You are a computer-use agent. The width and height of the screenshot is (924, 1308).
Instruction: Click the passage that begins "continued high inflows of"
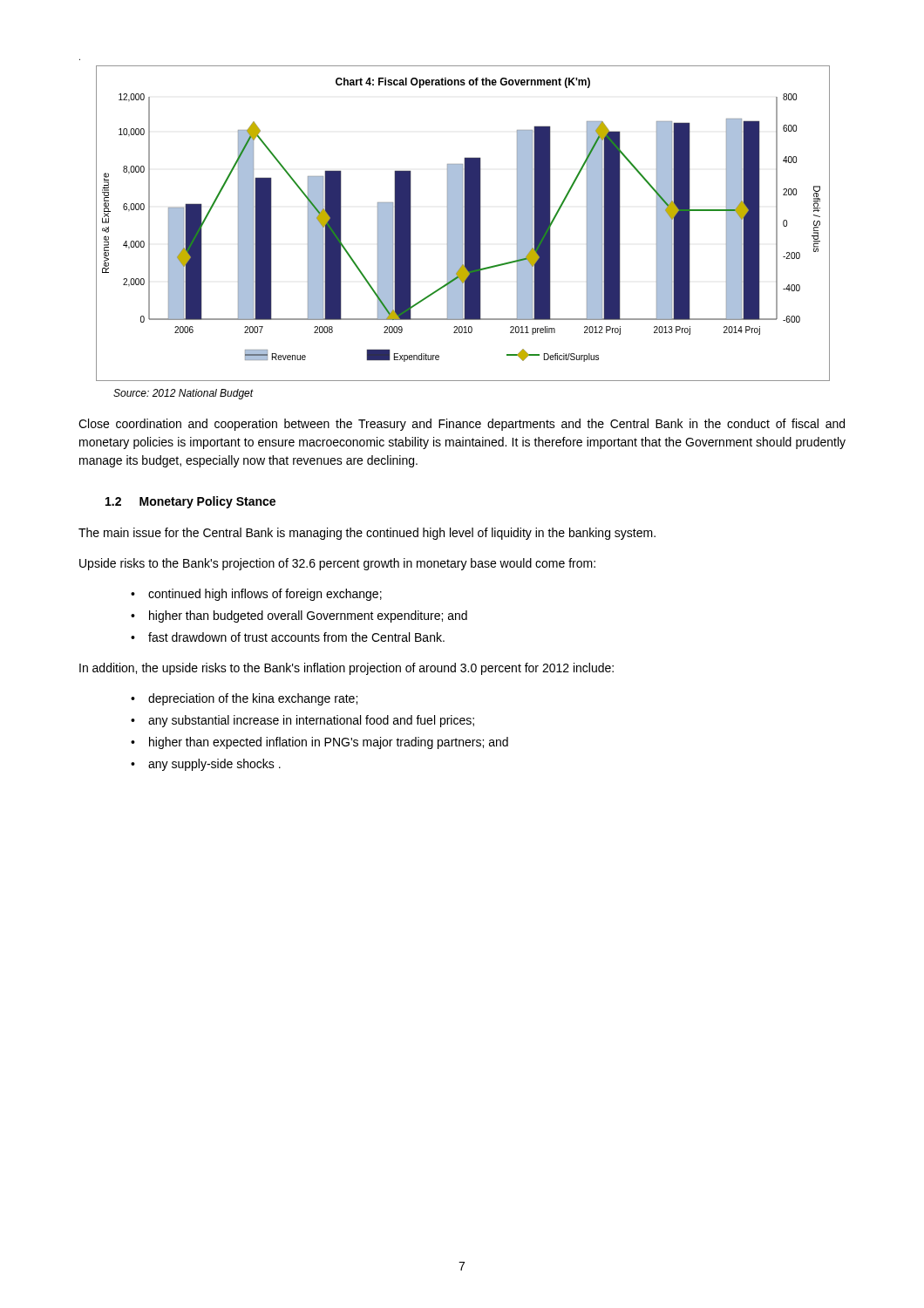click(x=265, y=594)
